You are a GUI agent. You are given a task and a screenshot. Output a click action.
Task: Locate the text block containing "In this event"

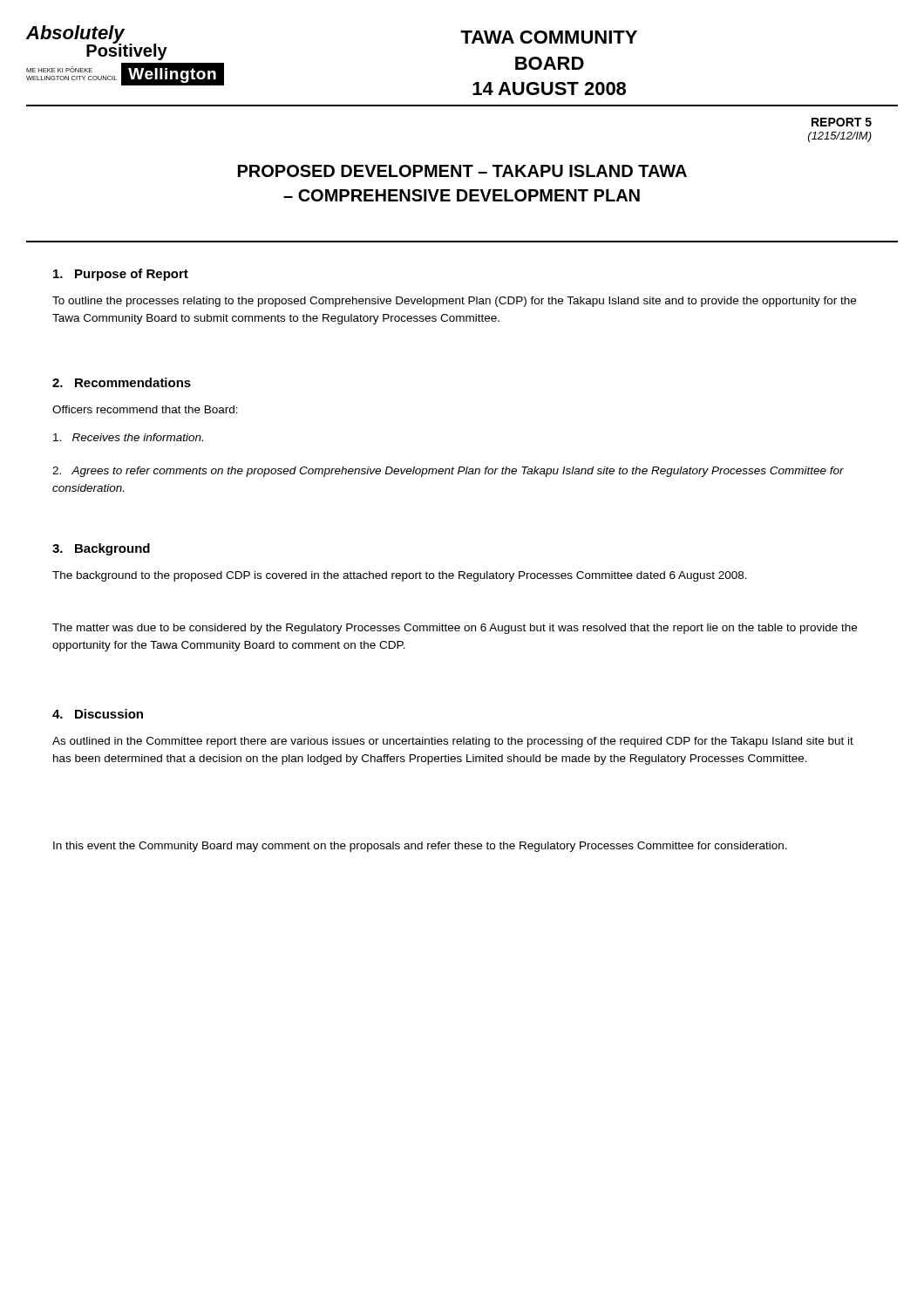[x=462, y=846]
